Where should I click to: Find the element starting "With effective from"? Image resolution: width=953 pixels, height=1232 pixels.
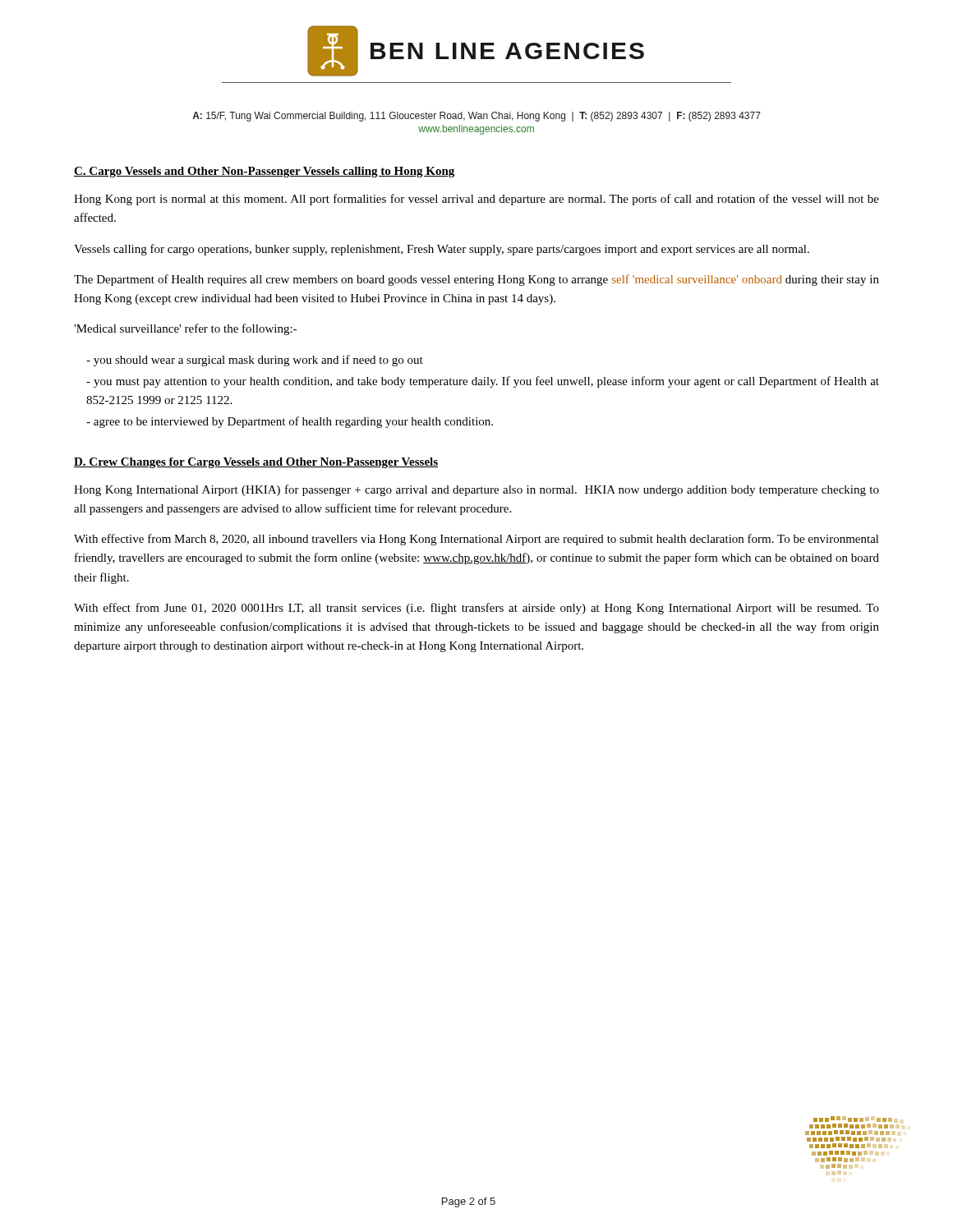(476, 558)
